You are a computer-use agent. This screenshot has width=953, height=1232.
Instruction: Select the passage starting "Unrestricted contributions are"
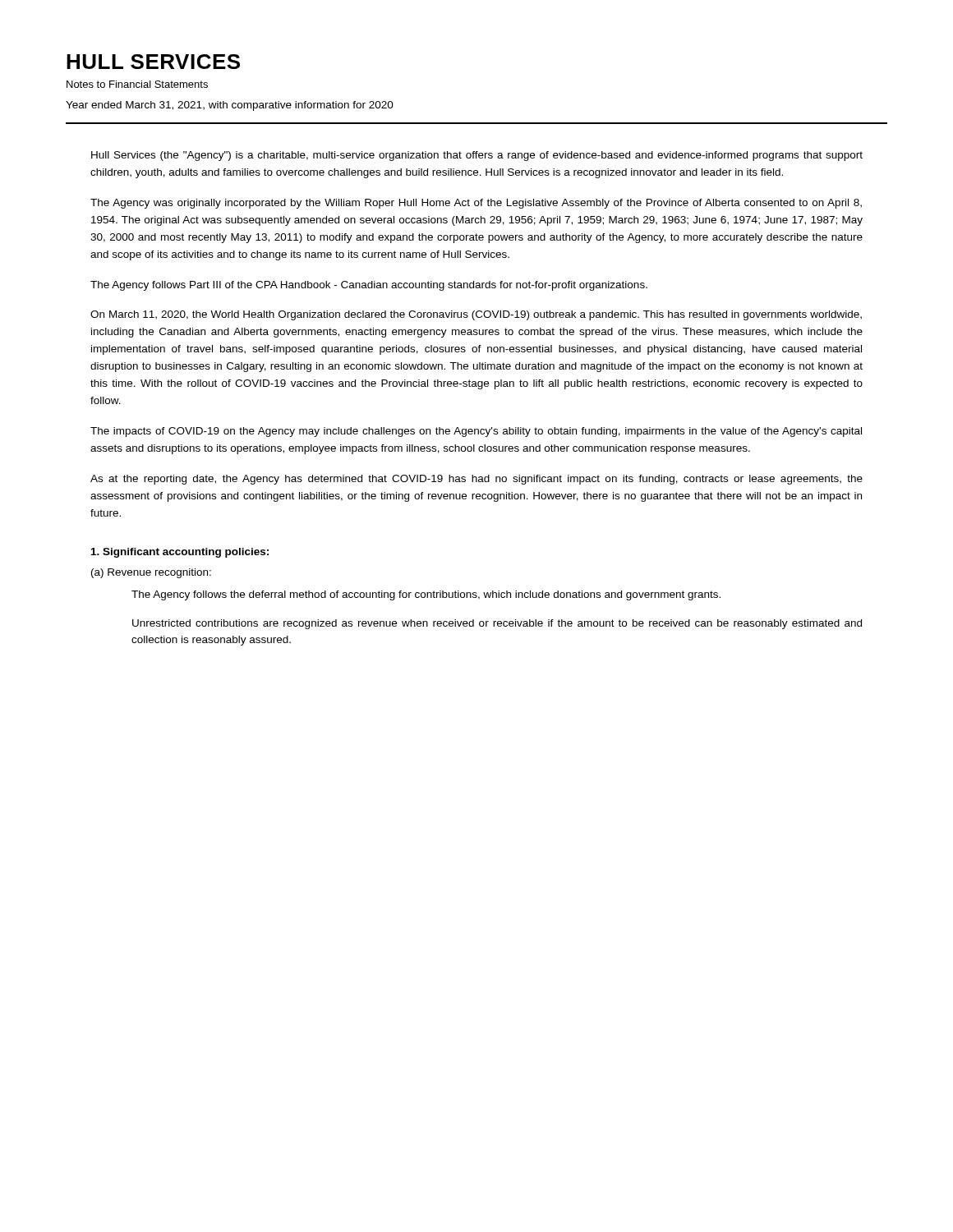[x=476, y=632]
